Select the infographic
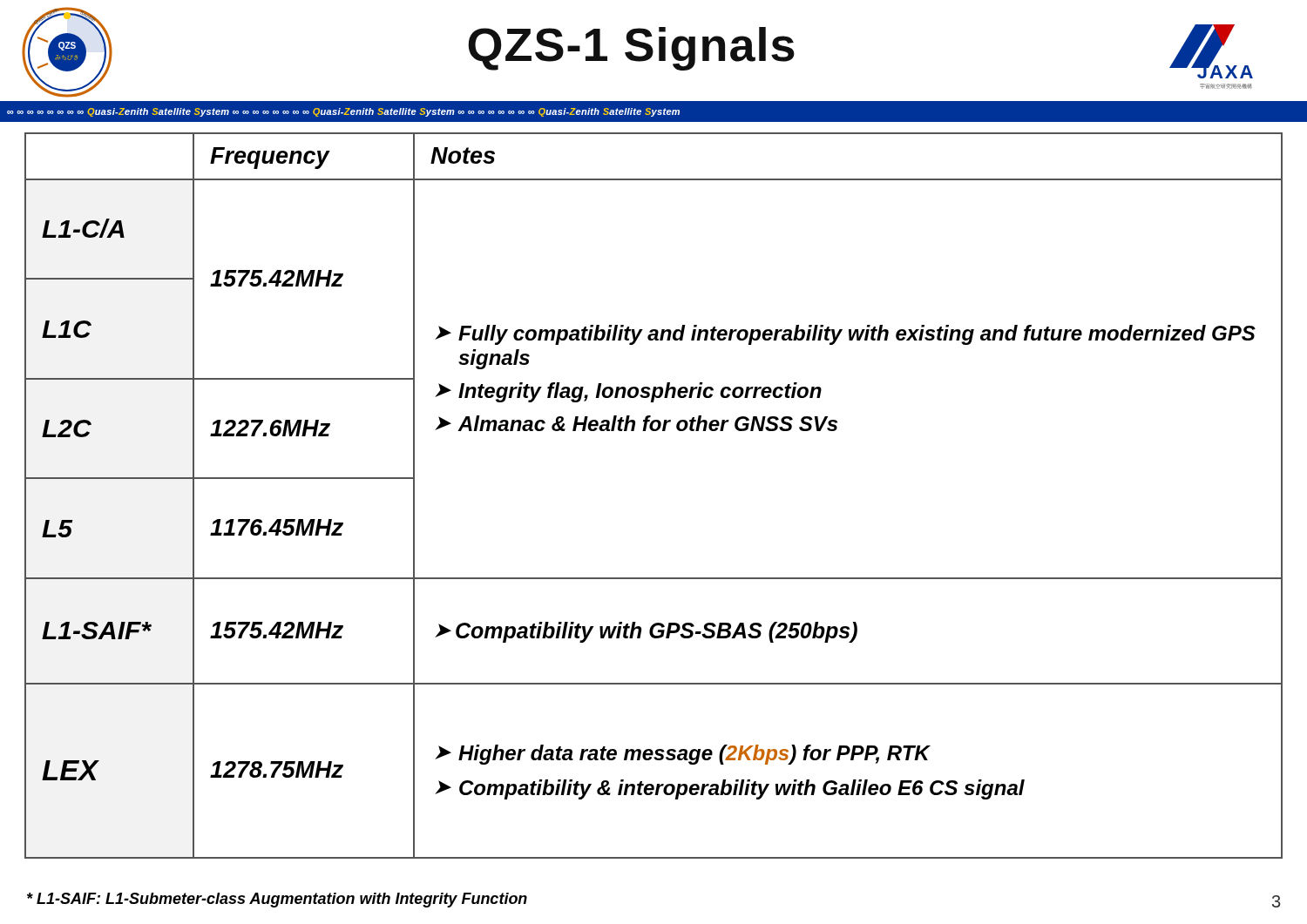This screenshot has height=924, width=1307. 654,111
